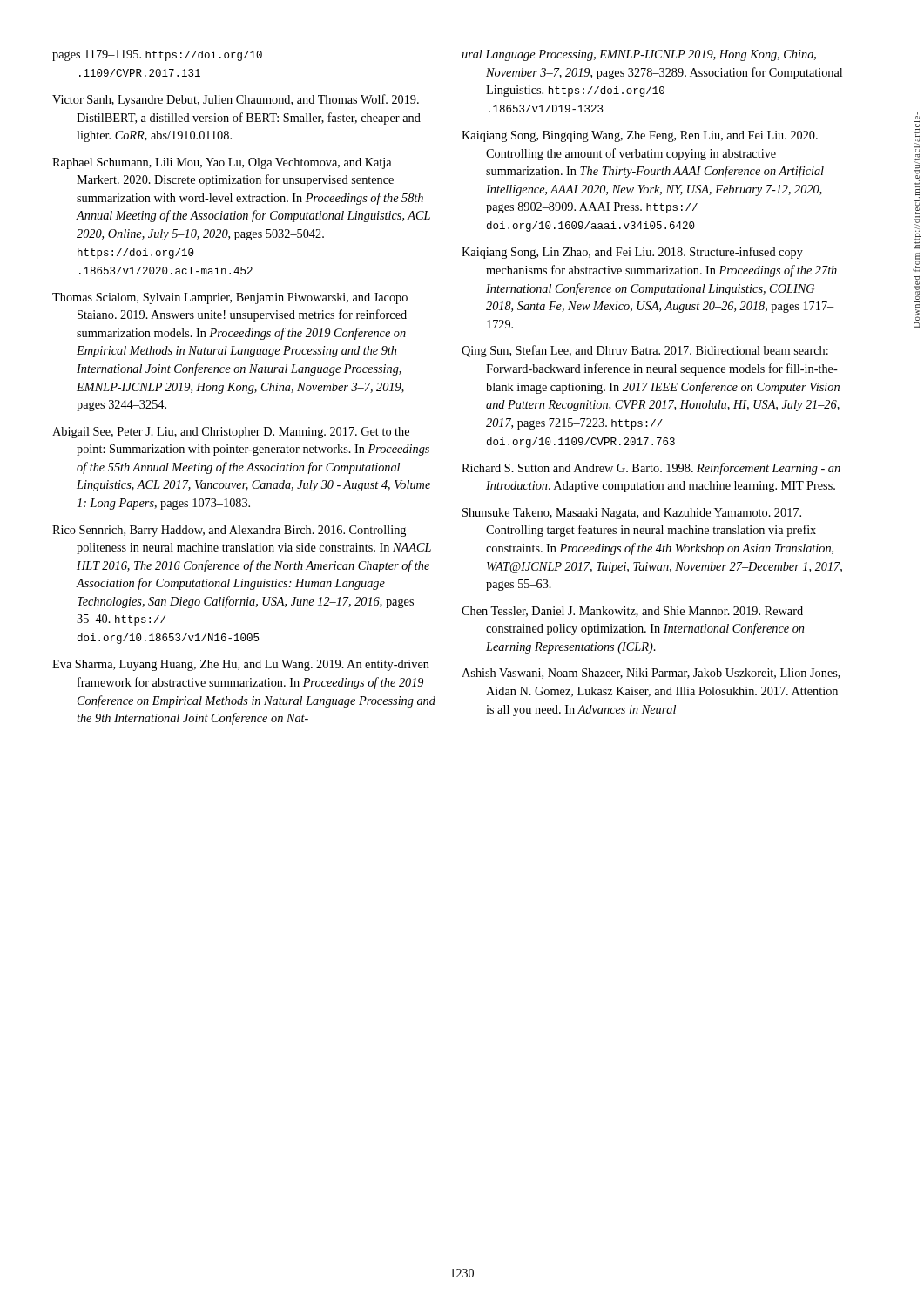Select the list item that says "Ashish Vaswani, Noam Shazeer, Niki Parmar,"

(x=651, y=691)
